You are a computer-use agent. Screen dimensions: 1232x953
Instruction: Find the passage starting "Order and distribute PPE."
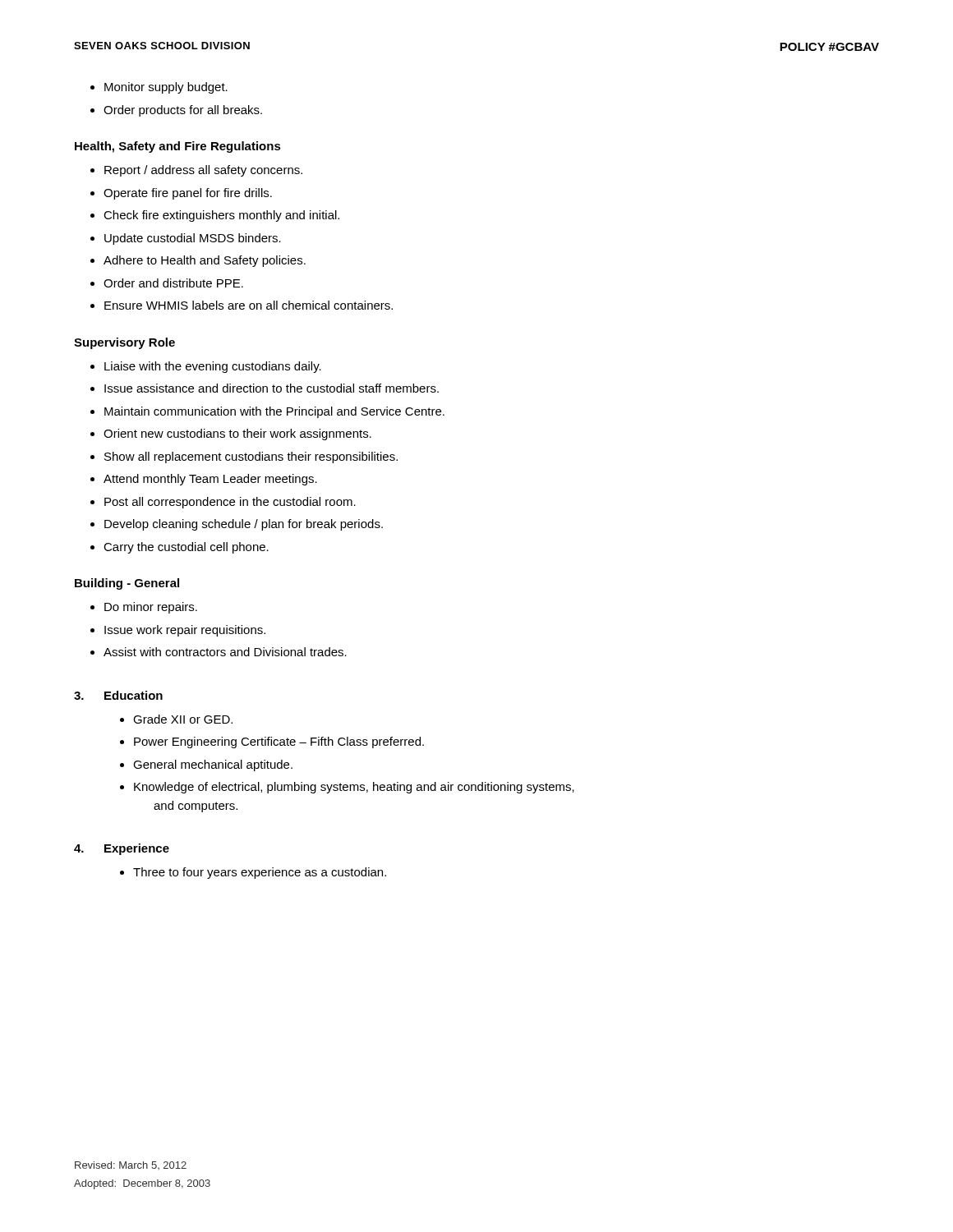coord(167,283)
